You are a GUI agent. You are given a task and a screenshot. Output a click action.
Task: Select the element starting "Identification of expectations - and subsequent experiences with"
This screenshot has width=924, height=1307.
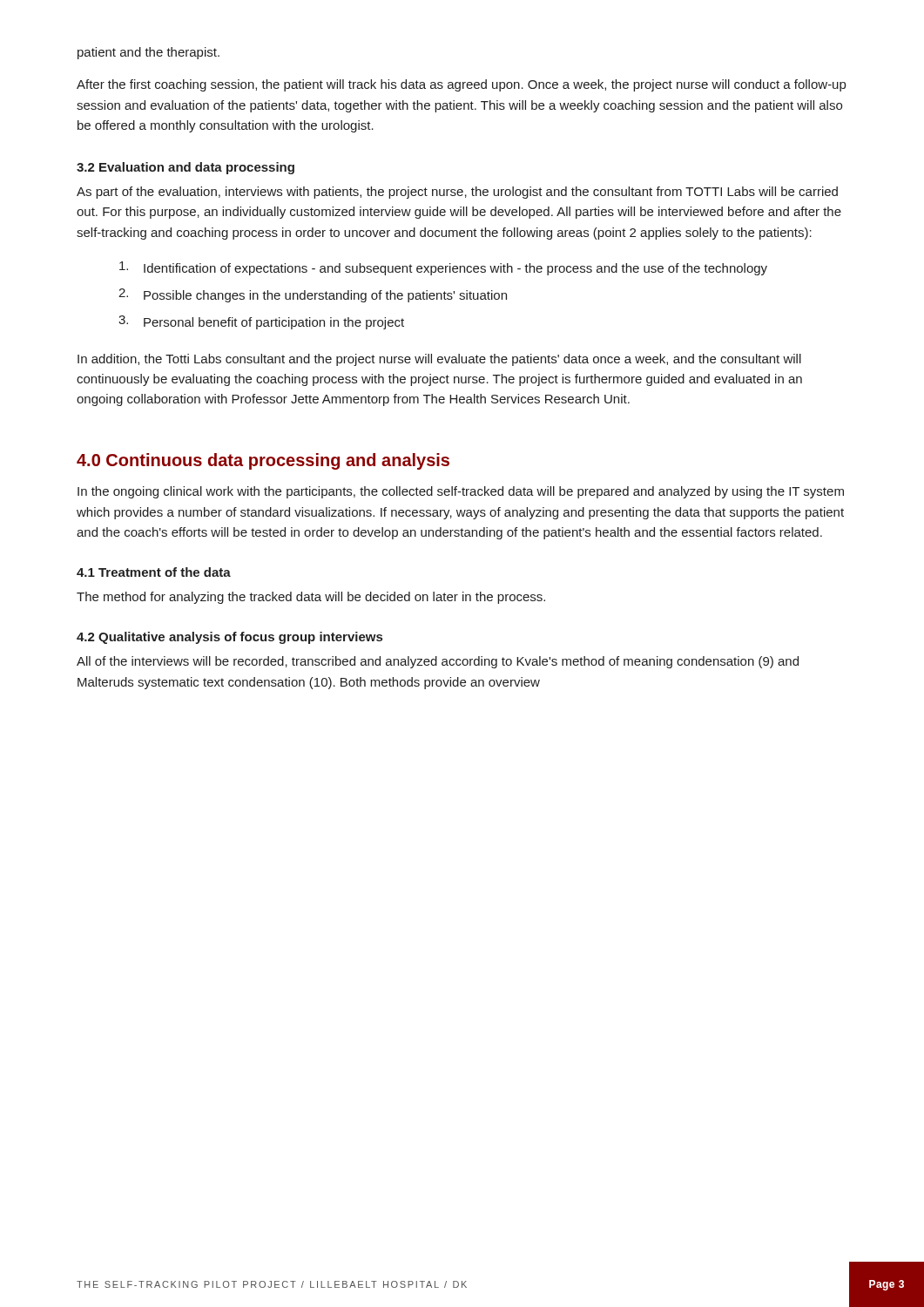click(443, 268)
